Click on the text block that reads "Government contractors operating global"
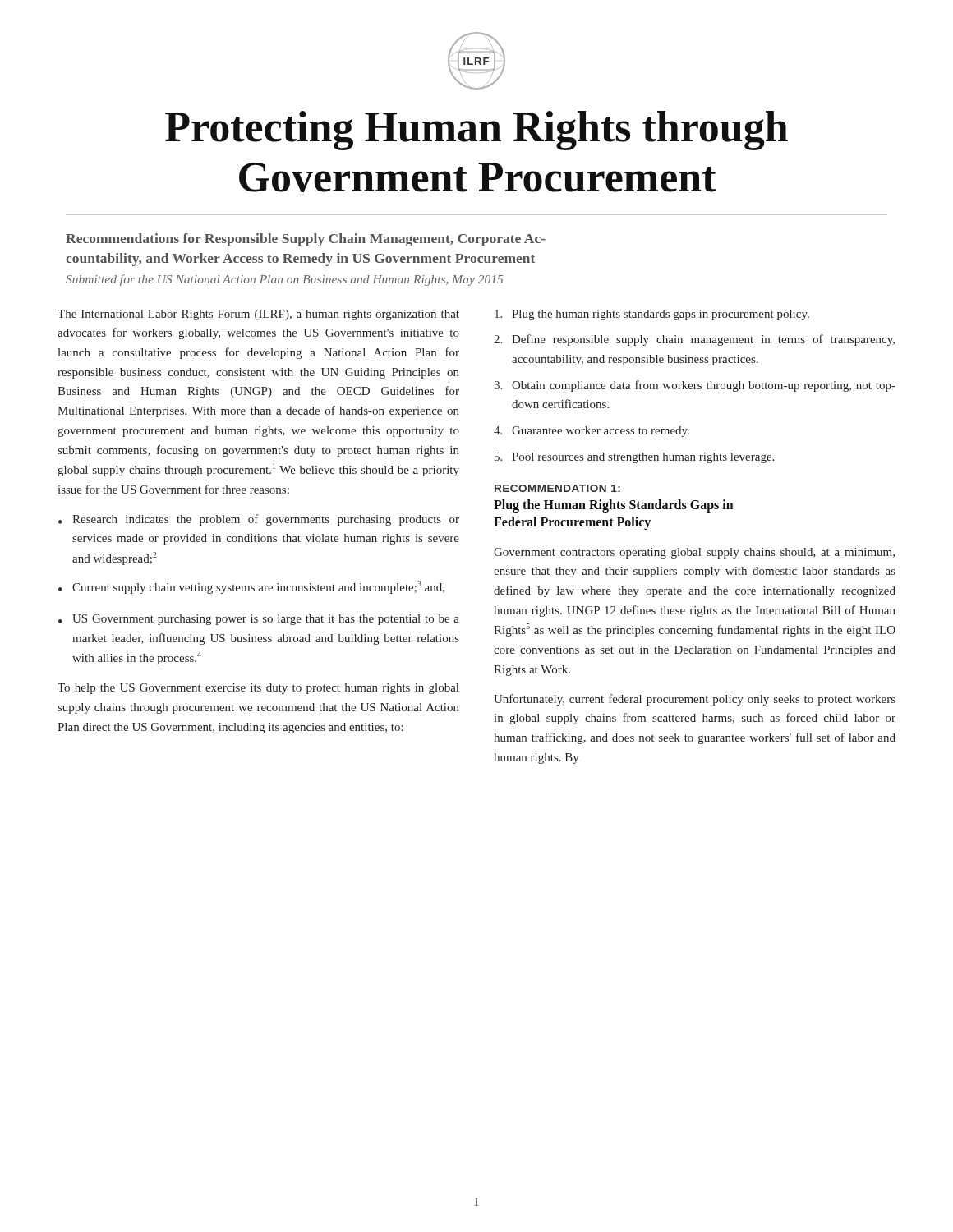 [695, 611]
